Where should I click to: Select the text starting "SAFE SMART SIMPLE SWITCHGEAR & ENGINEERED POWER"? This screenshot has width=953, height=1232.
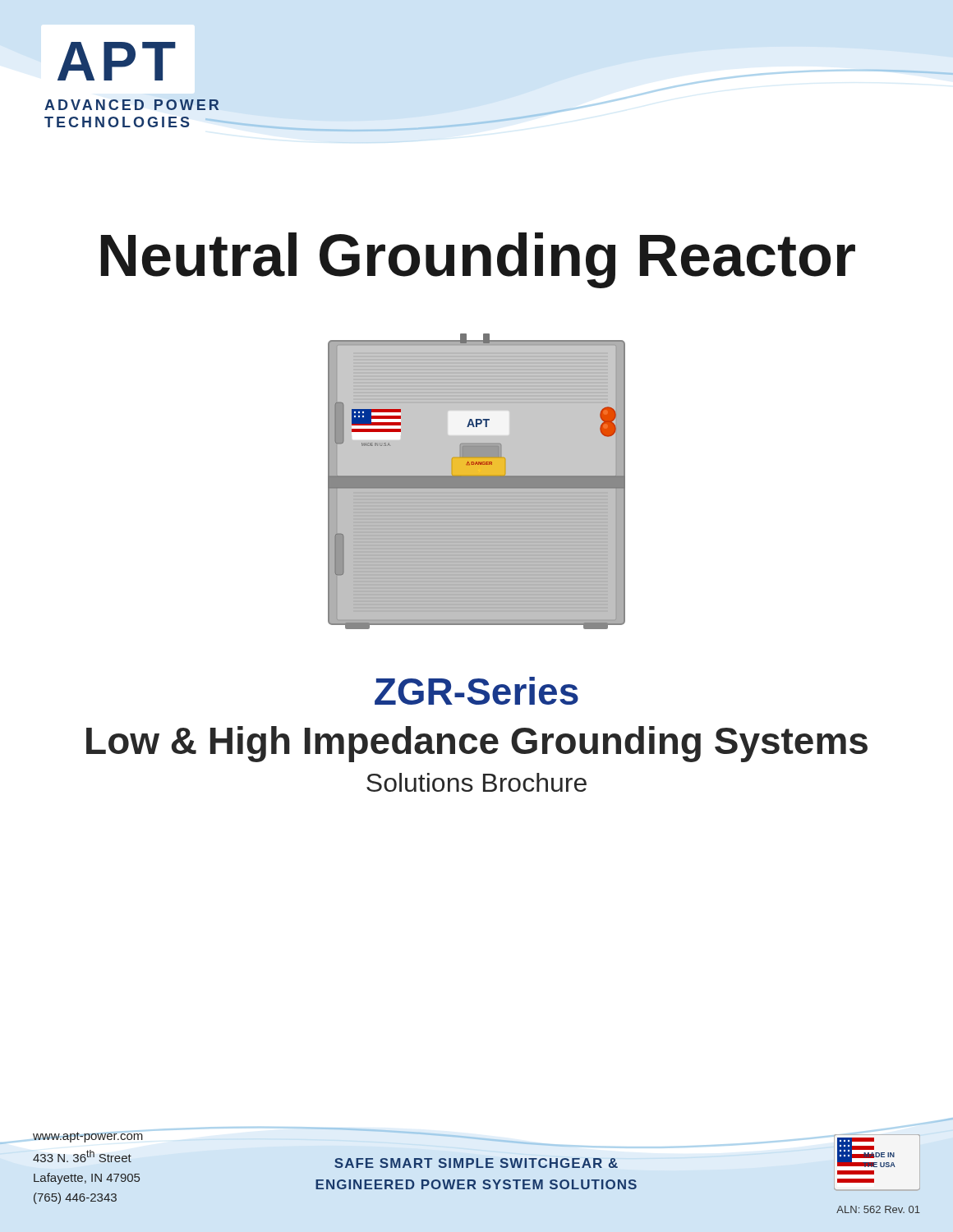(476, 1174)
